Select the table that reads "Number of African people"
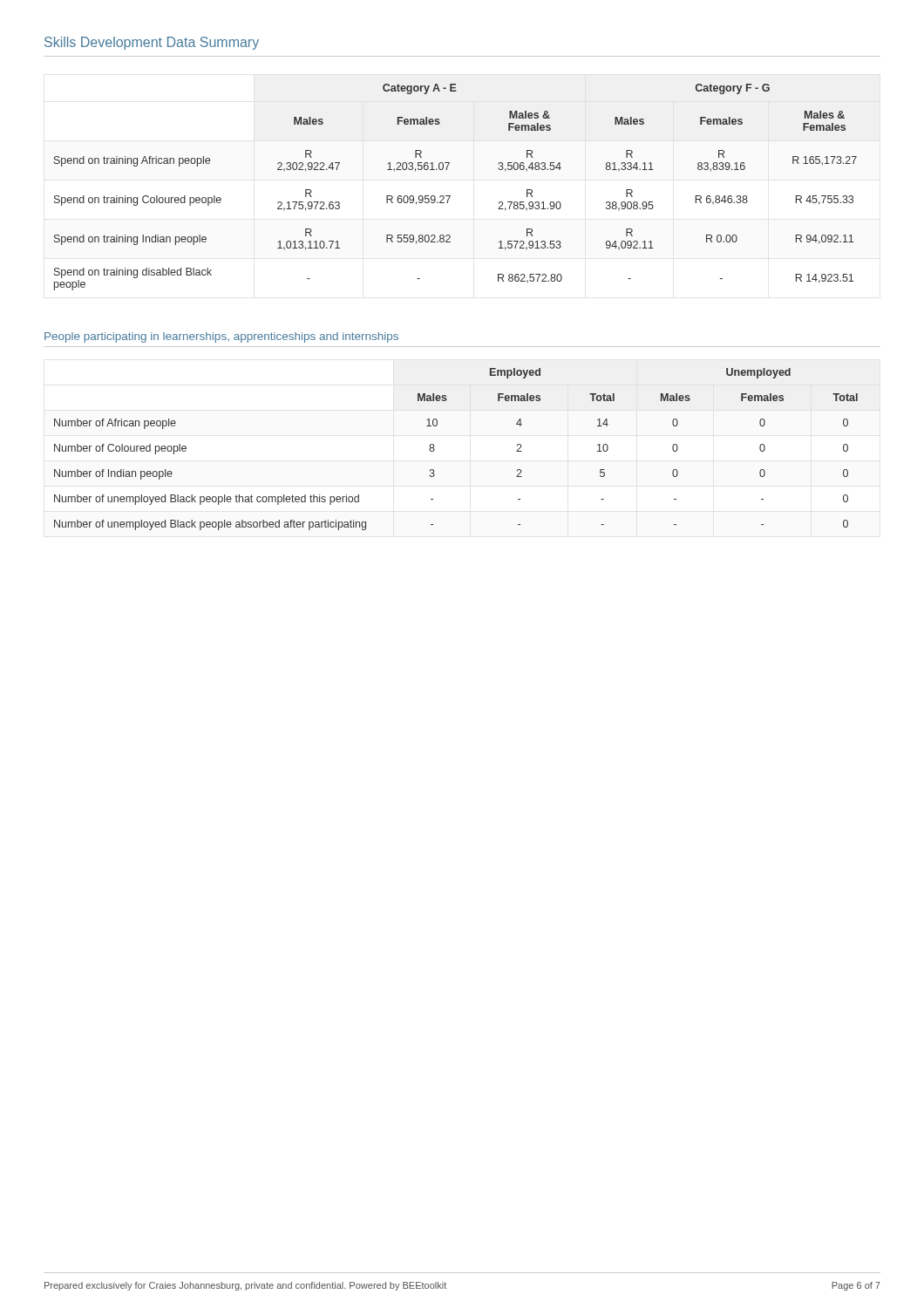Screen dimensions: 1308x924 click(x=462, y=448)
